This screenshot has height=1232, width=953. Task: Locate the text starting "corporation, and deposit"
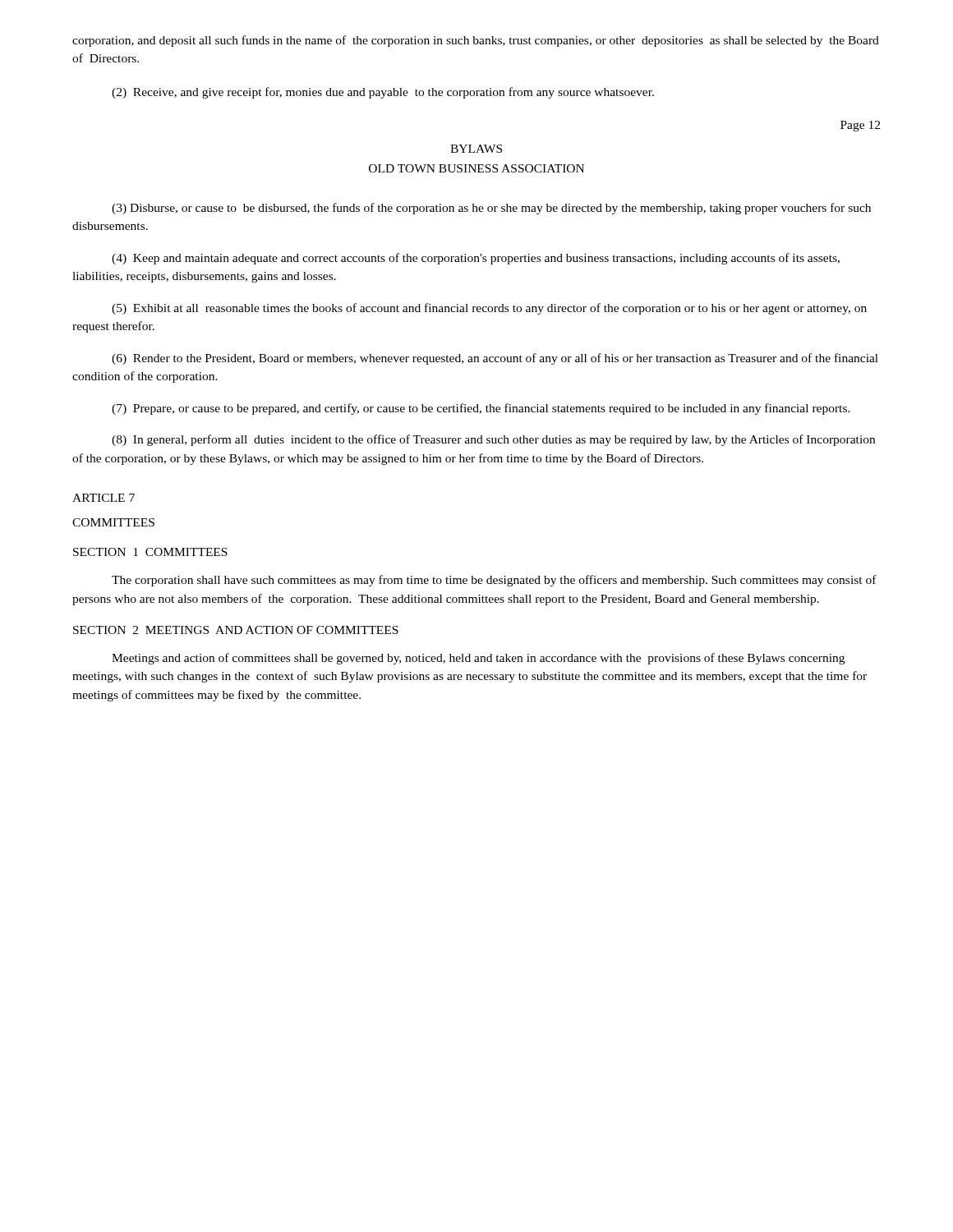click(476, 49)
